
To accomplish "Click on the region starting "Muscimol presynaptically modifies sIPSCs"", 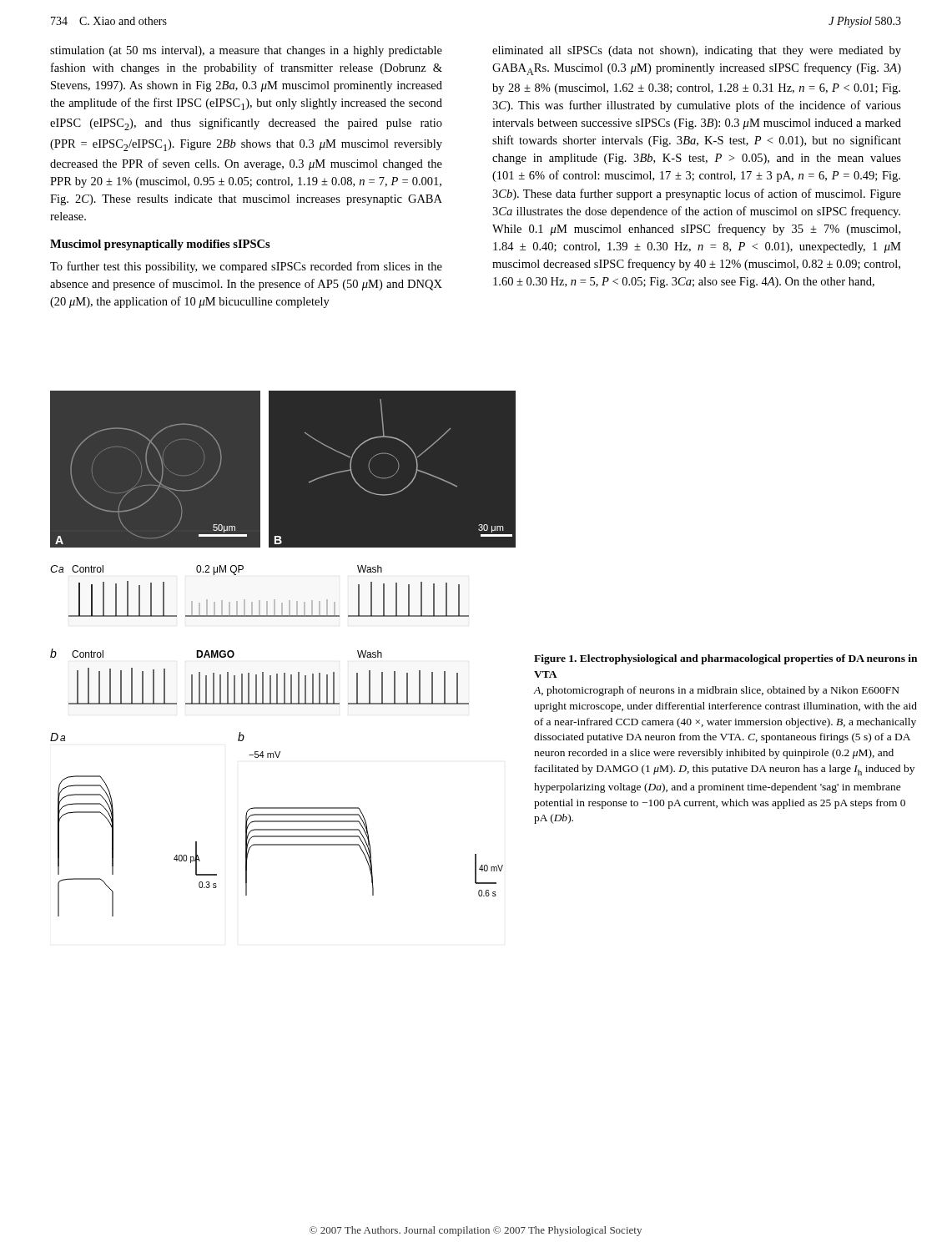I will pos(160,244).
